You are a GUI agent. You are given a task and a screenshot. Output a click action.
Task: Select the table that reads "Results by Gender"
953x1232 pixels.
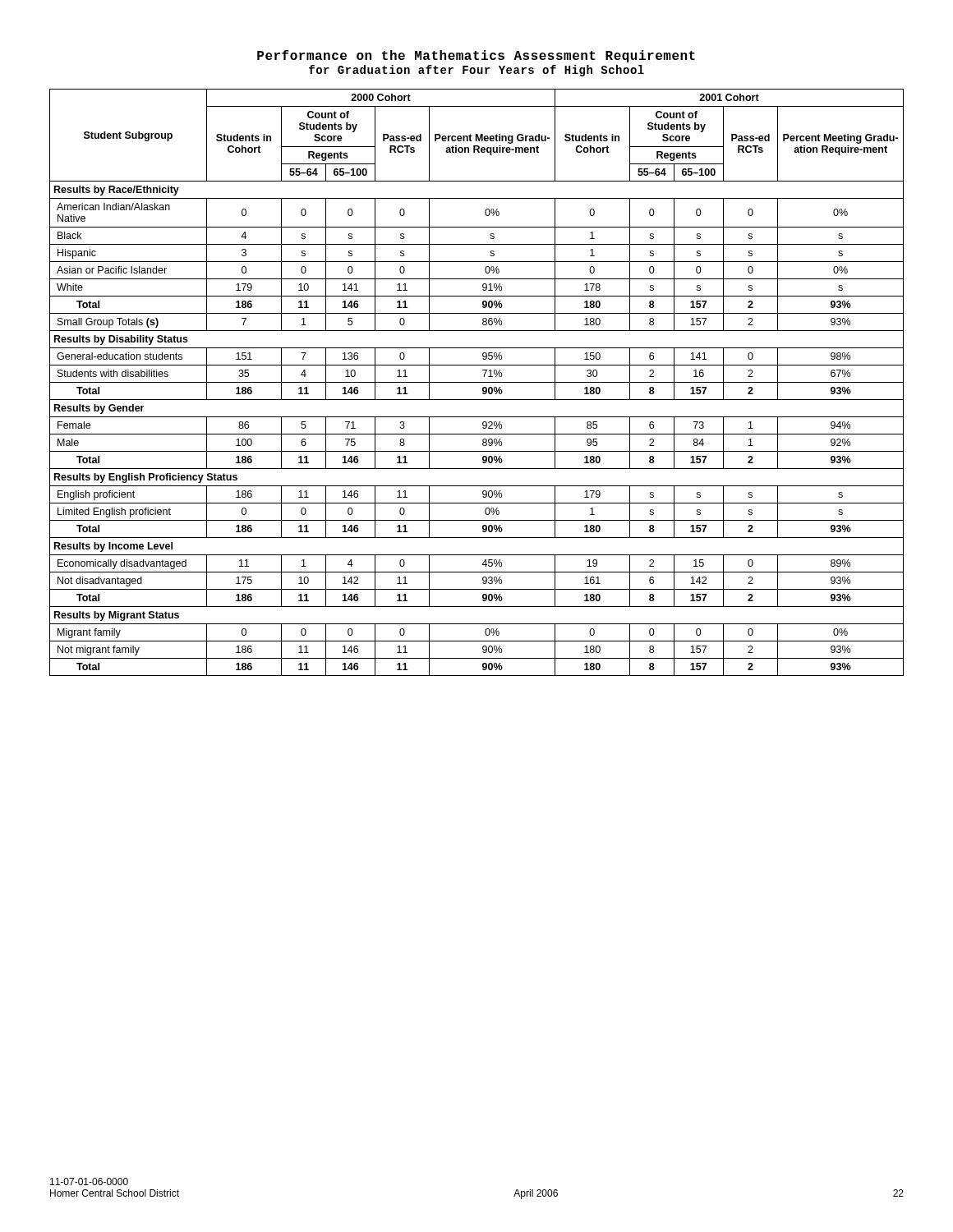tap(476, 382)
